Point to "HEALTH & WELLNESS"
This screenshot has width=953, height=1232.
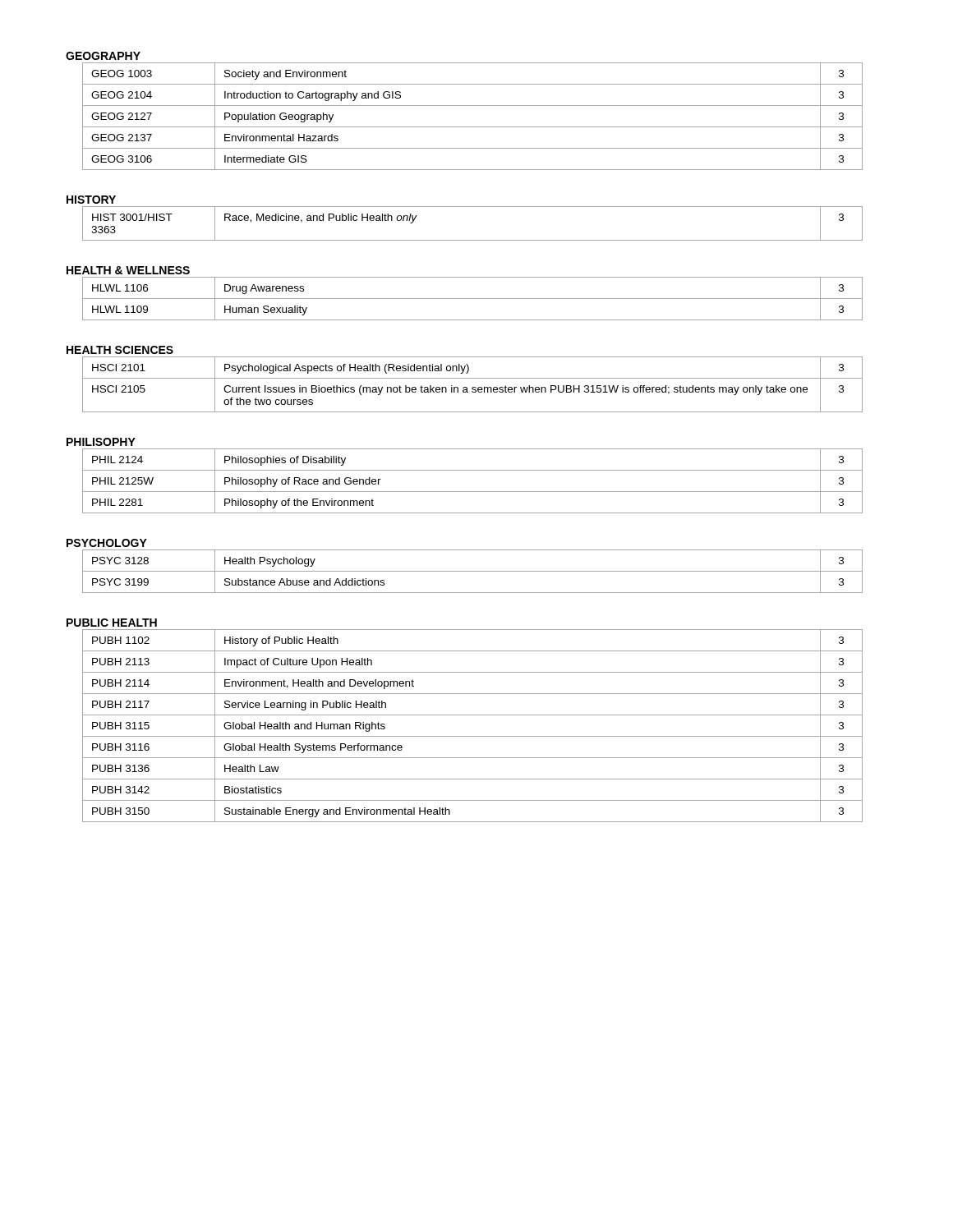128,270
